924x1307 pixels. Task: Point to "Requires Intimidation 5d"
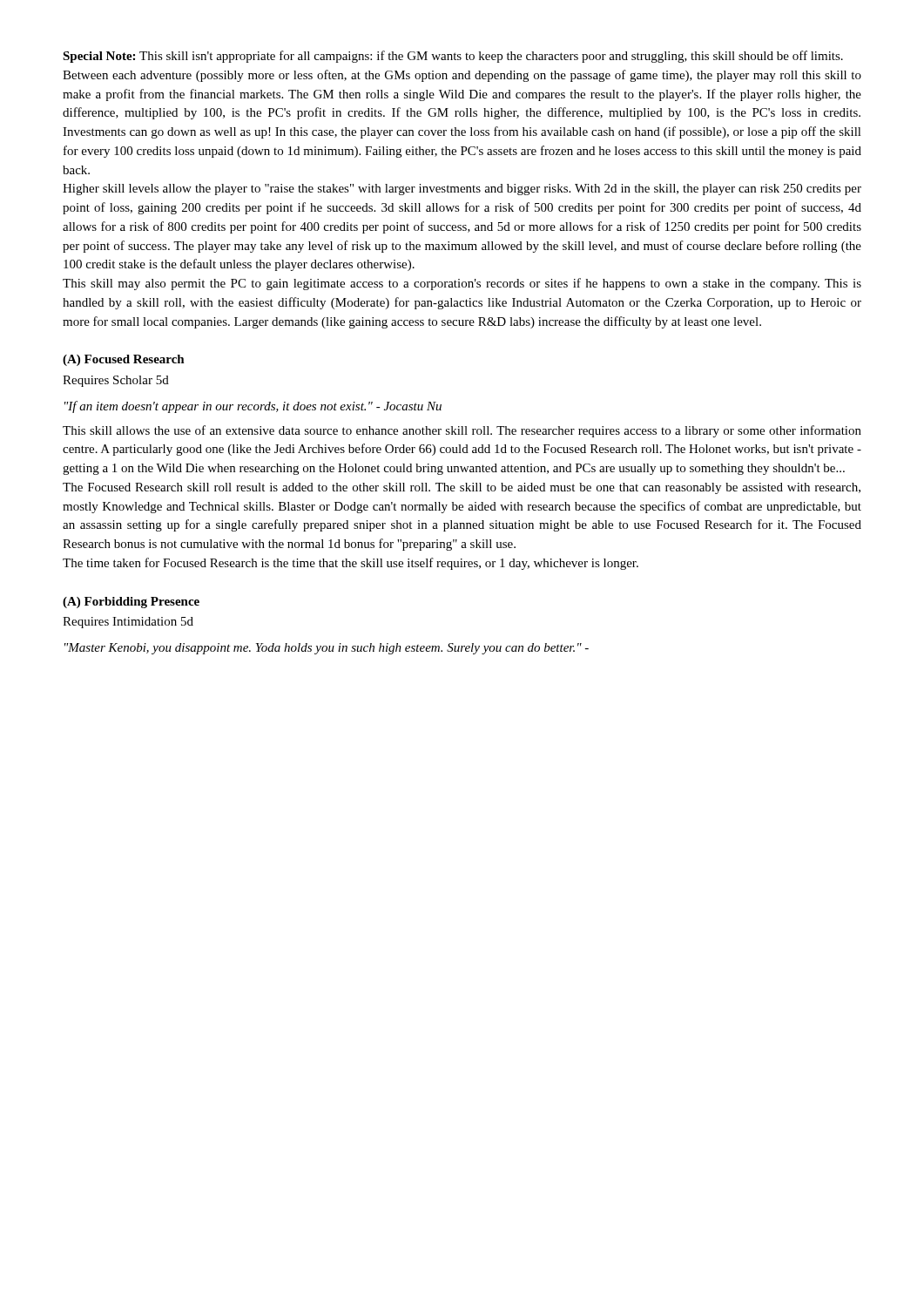click(x=128, y=621)
